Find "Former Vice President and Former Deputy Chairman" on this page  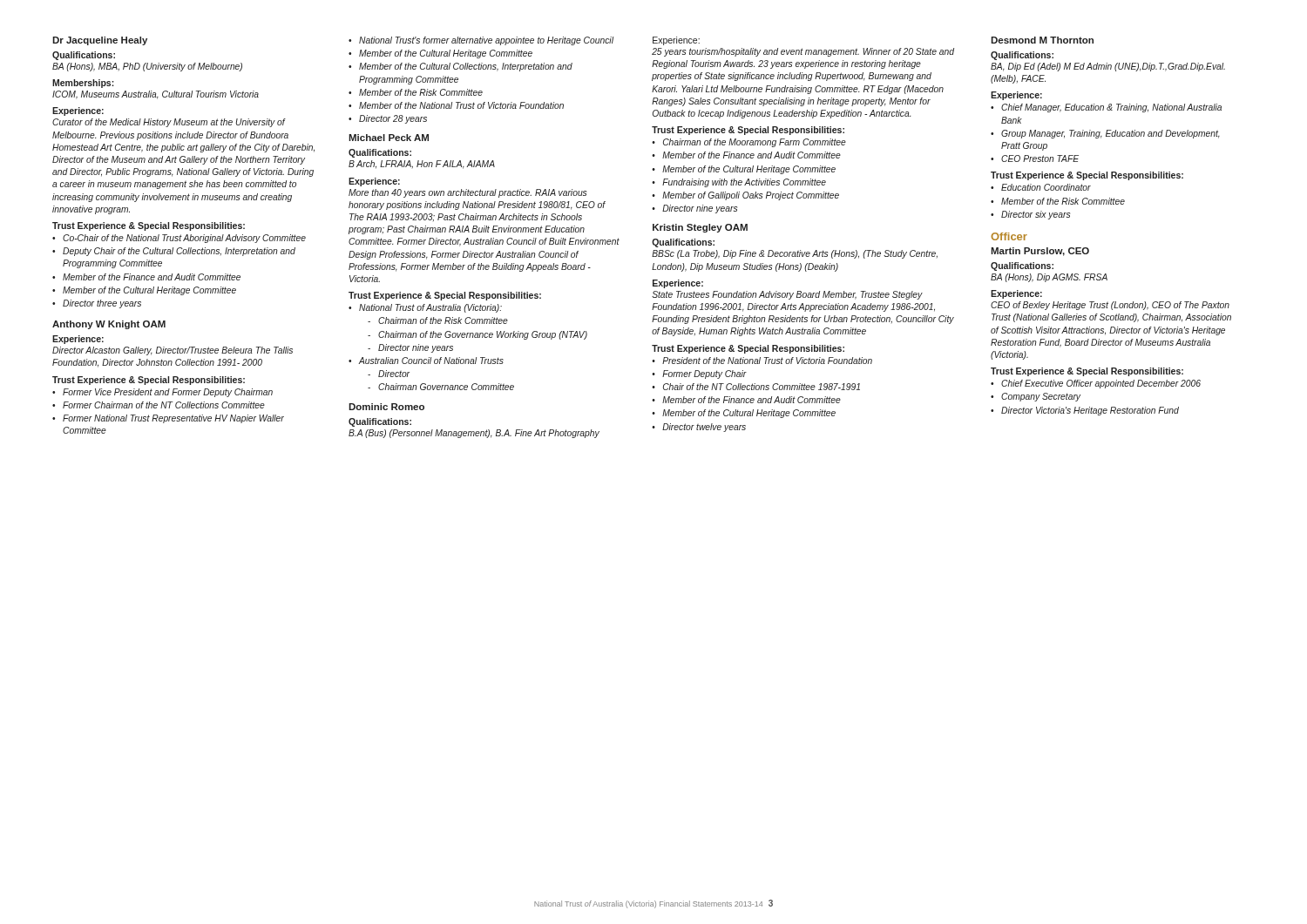pos(168,392)
